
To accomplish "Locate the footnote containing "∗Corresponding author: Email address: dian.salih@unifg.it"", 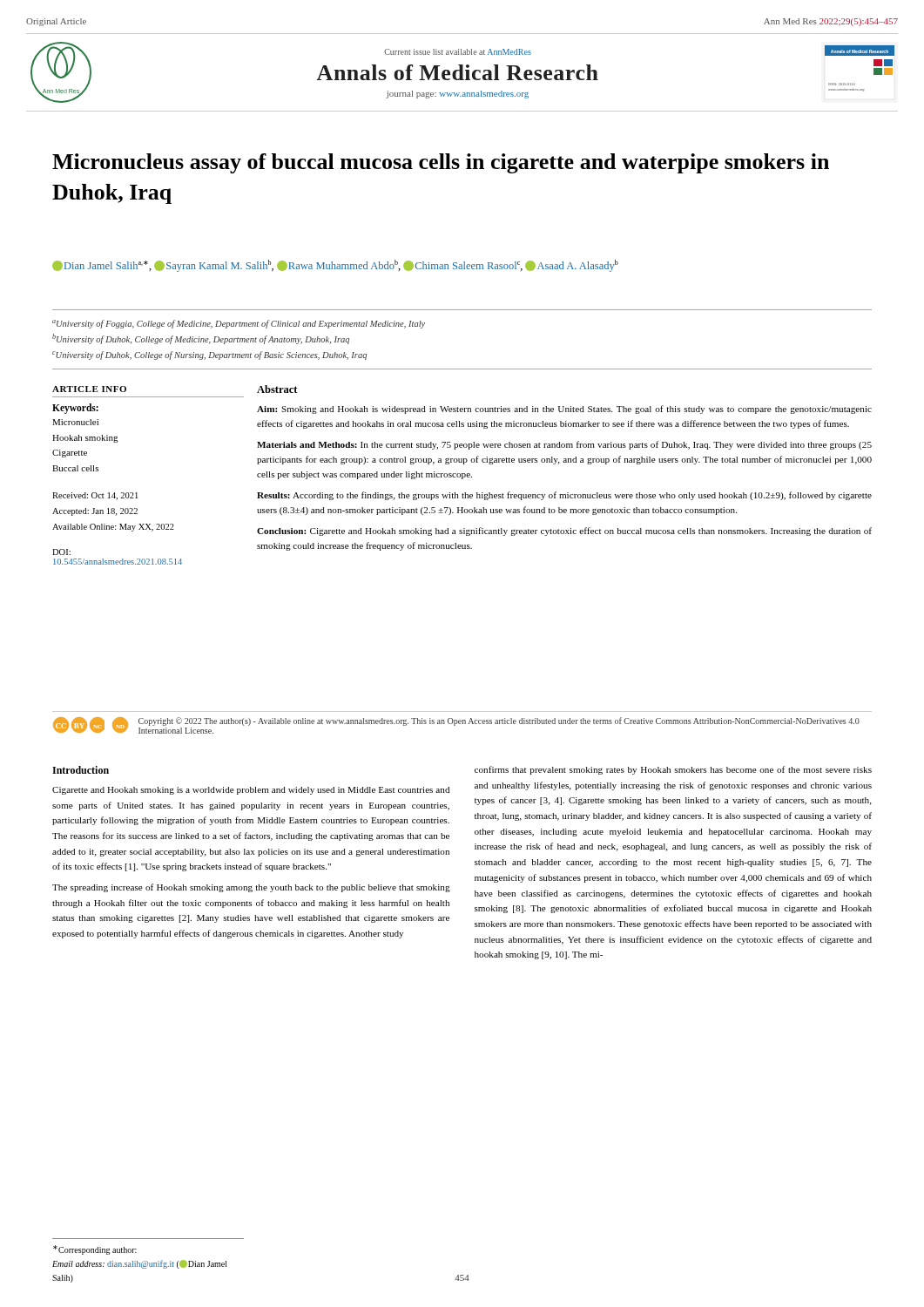I will (140, 1263).
